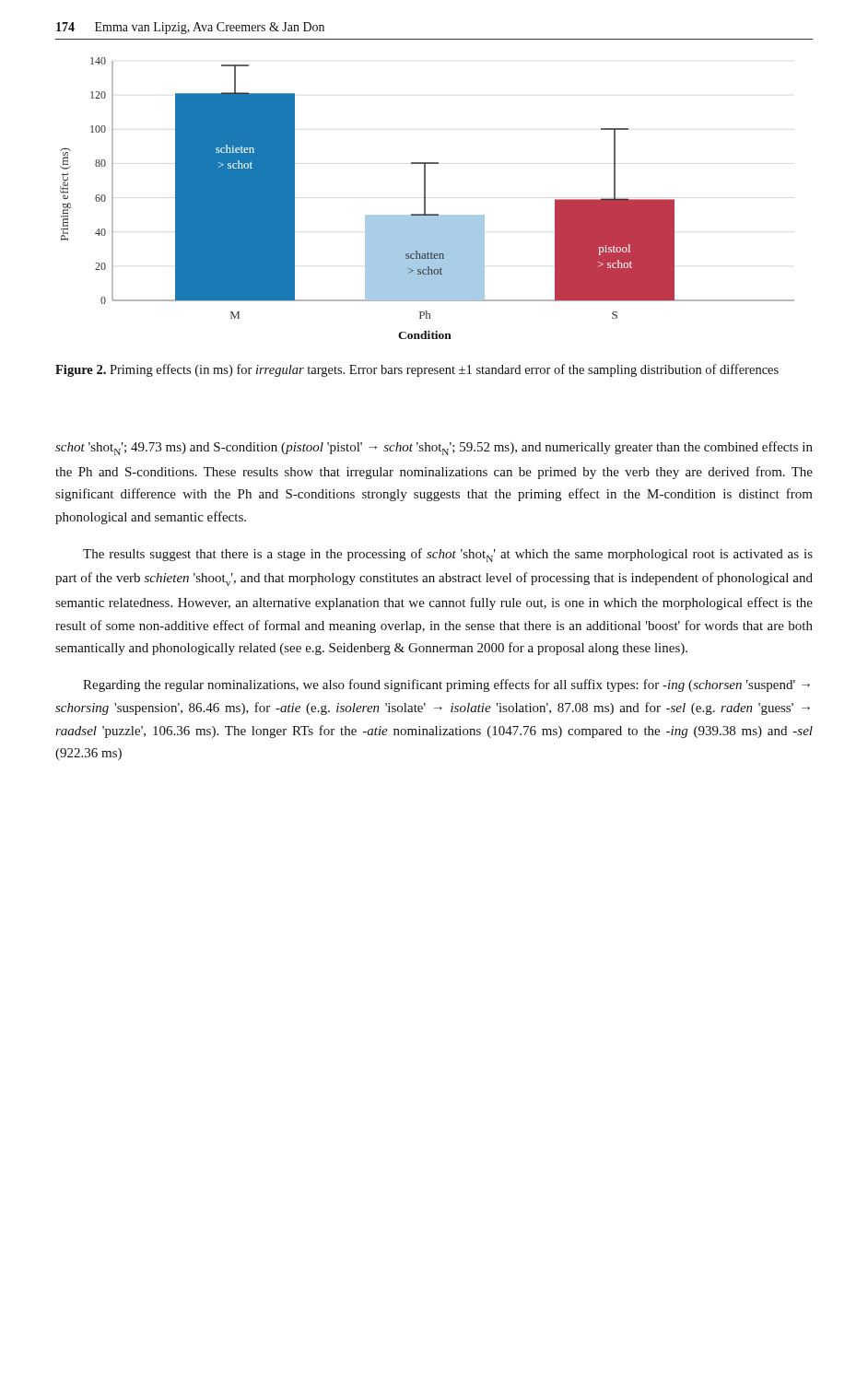868x1382 pixels.
Task: Point to the caption beginning "Figure 2. Priming effects (in"
Action: (417, 369)
